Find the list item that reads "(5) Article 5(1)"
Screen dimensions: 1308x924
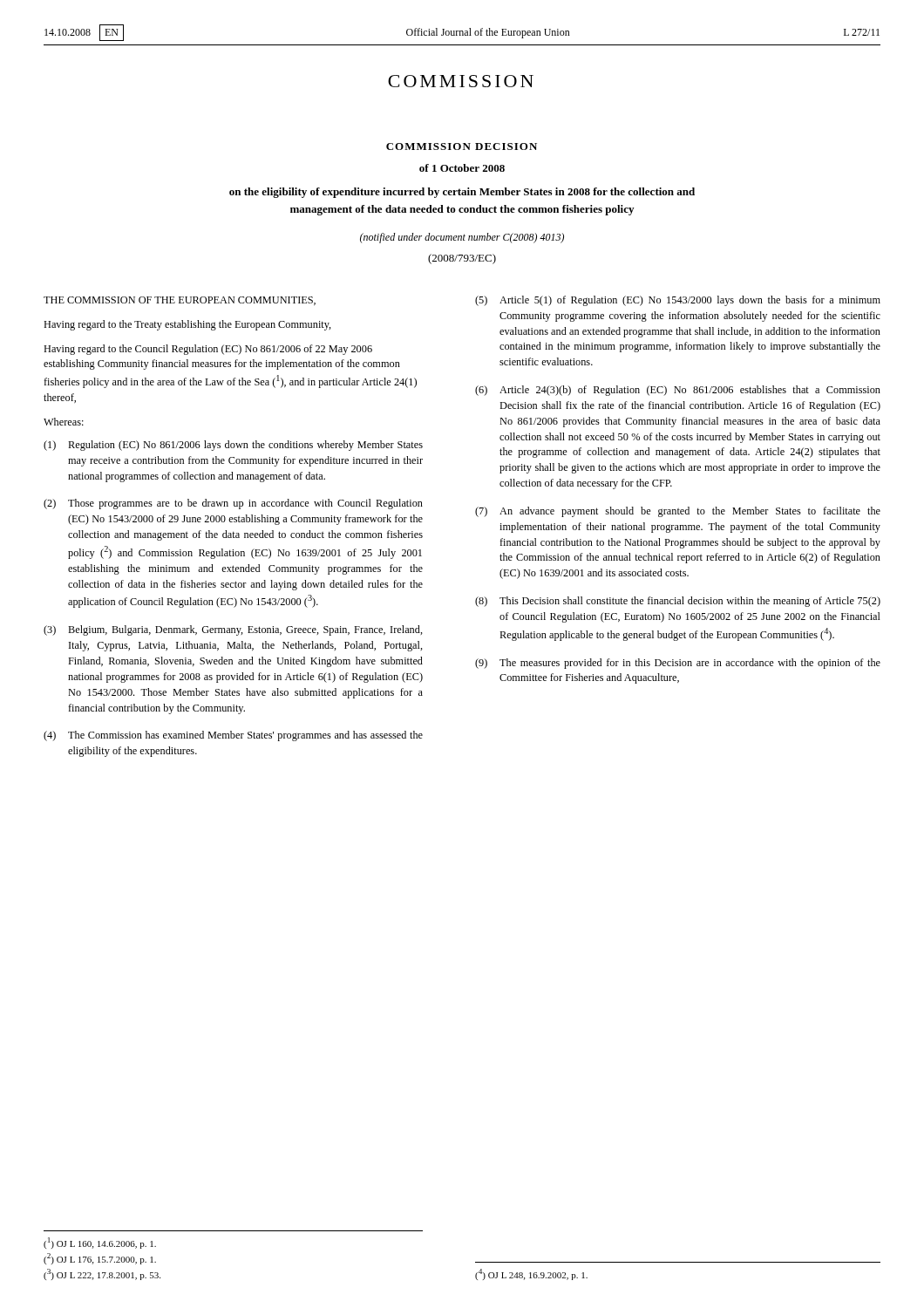678,332
